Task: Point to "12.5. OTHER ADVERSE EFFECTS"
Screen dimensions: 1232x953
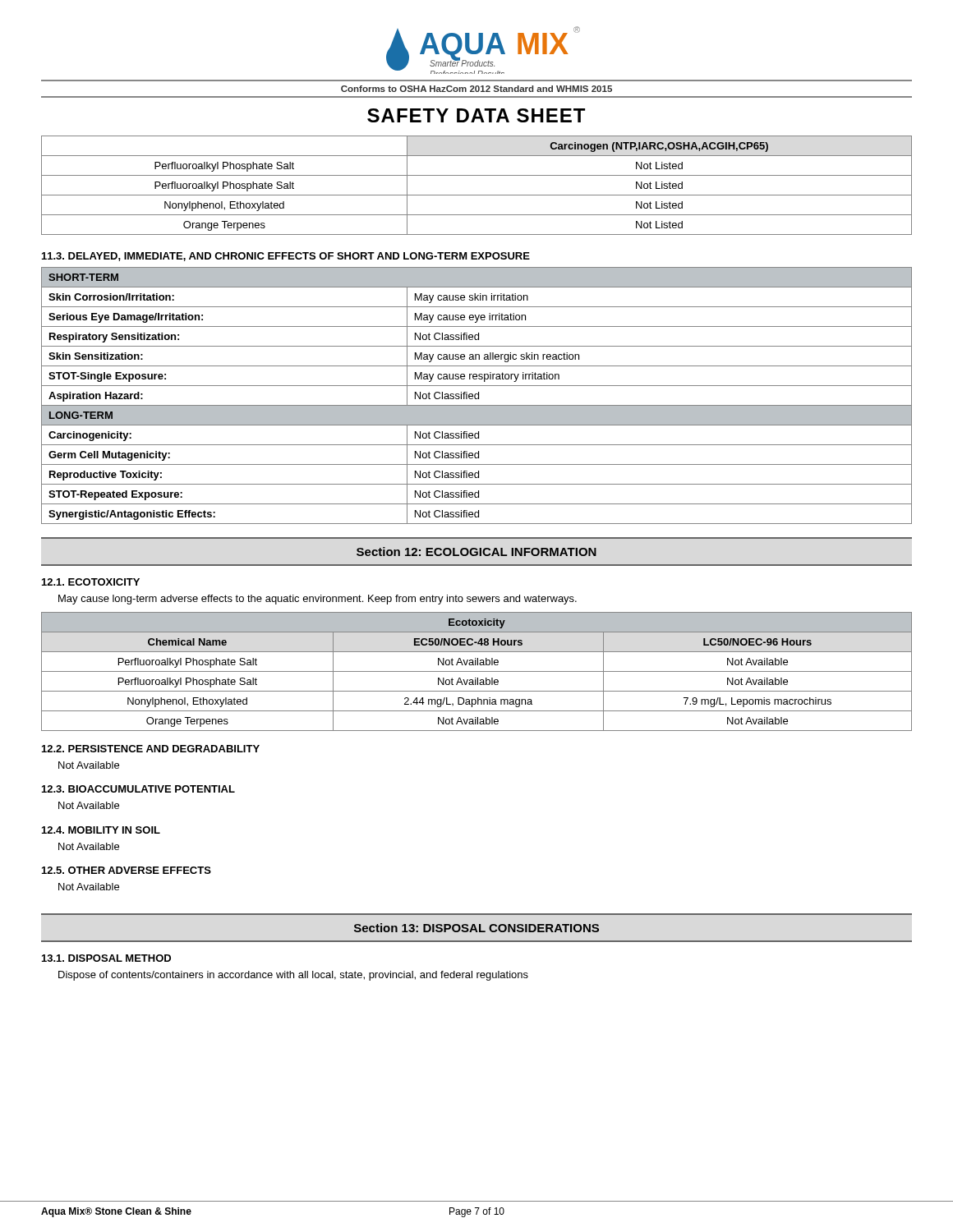Action: pos(126,870)
